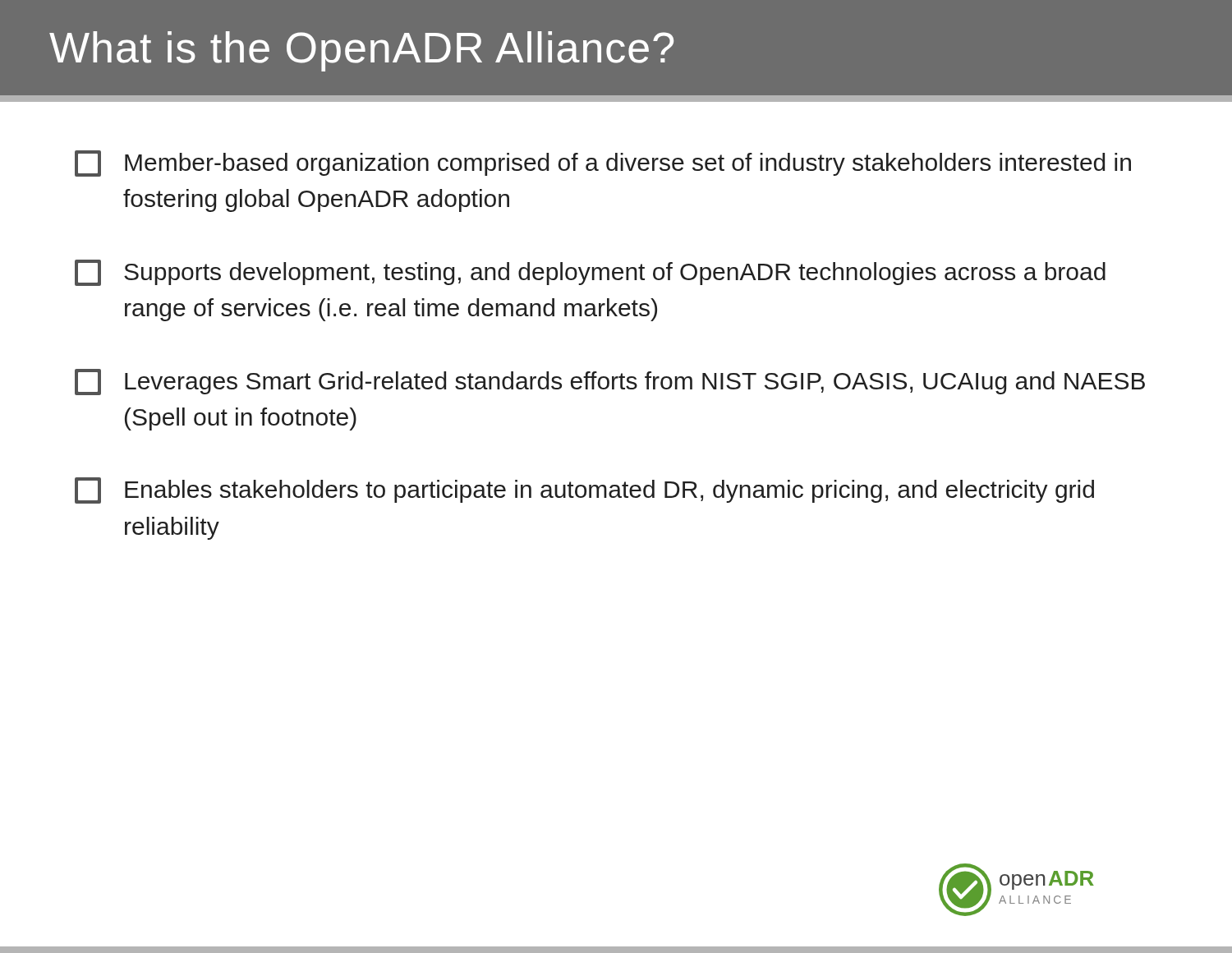This screenshot has height=953, width=1232.
Task: Locate the text block starting "What is the OpenADR Alliance?"
Action: click(616, 48)
